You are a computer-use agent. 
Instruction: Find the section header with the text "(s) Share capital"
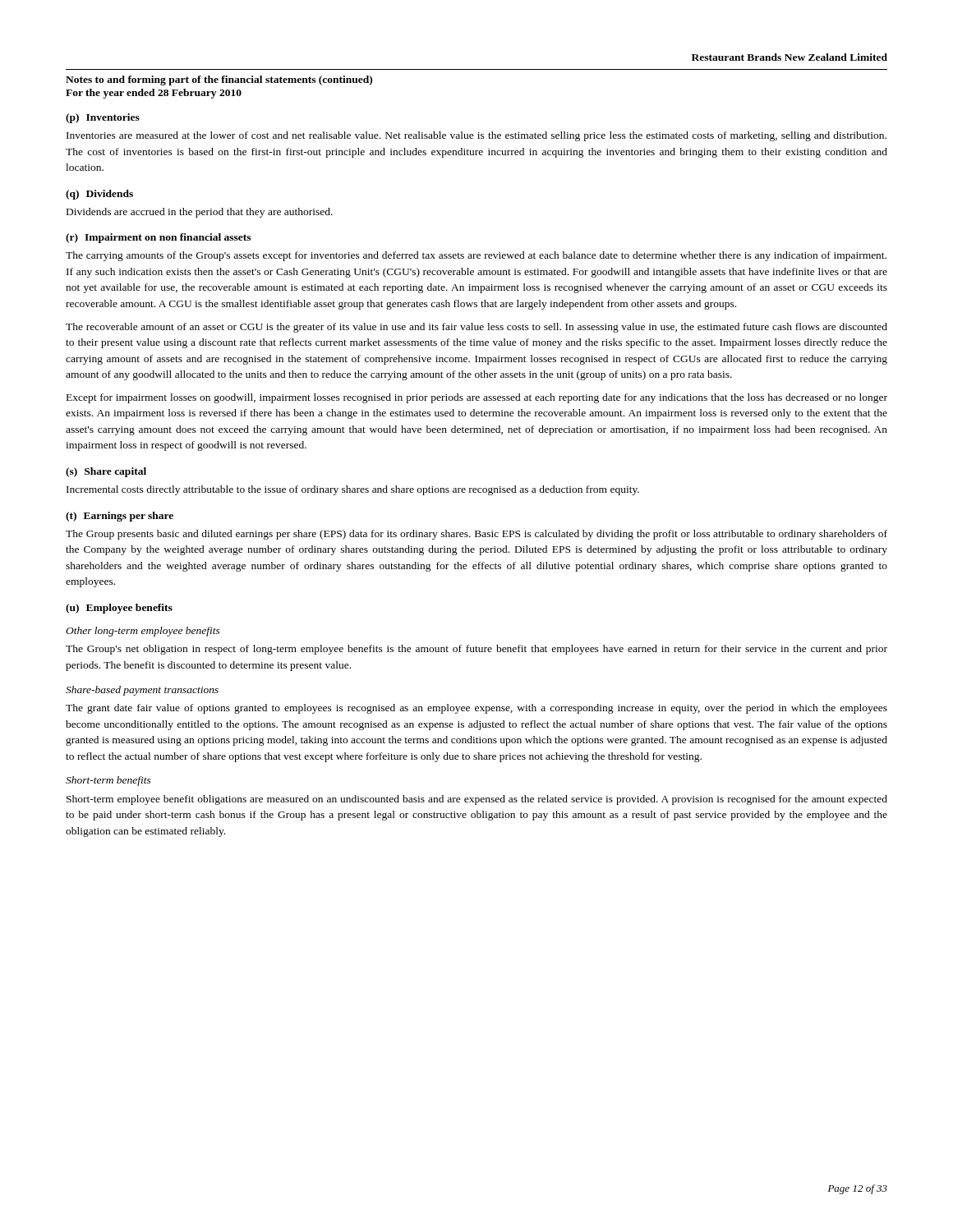click(106, 471)
